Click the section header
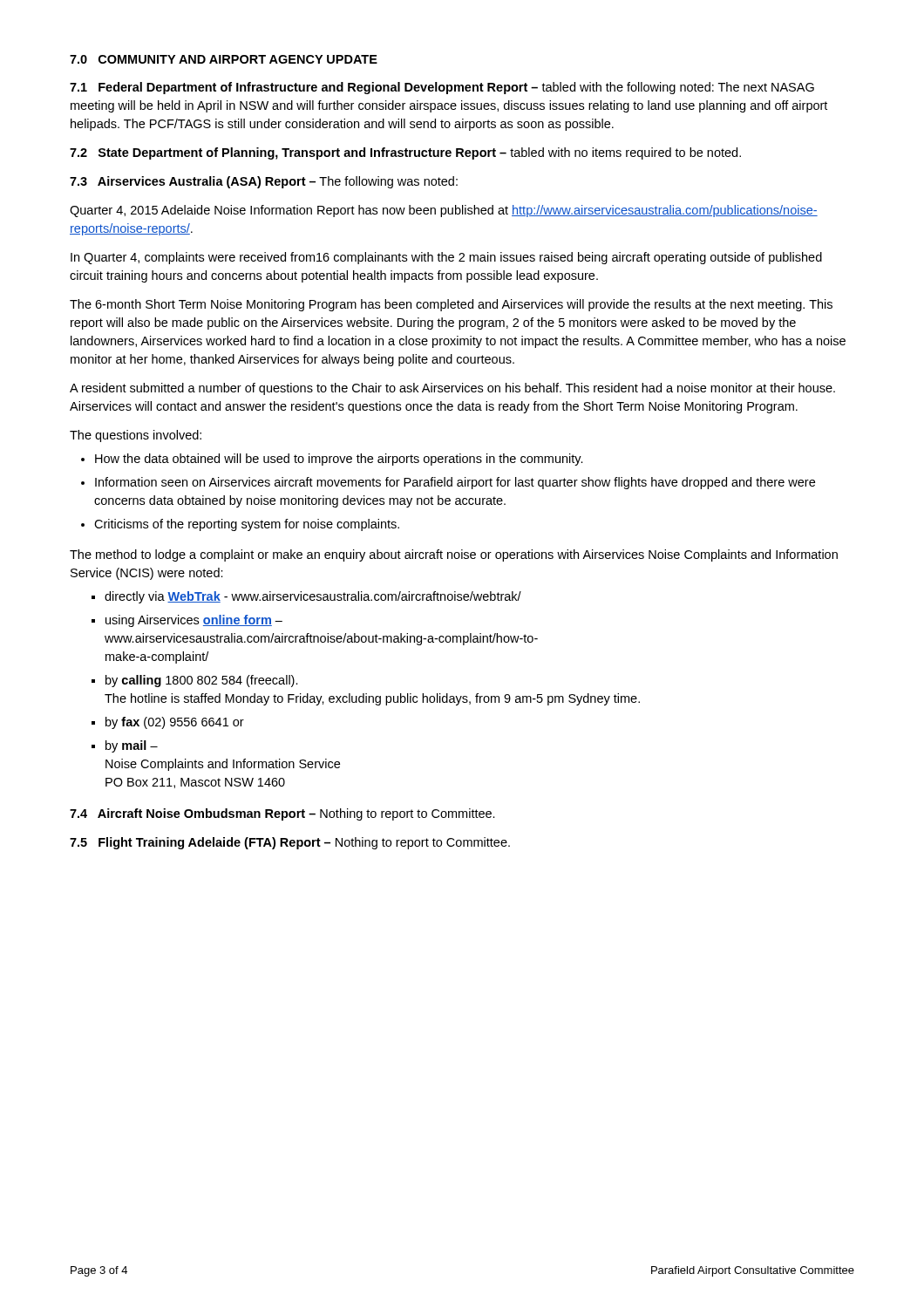Image resolution: width=924 pixels, height=1308 pixels. (224, 59)
